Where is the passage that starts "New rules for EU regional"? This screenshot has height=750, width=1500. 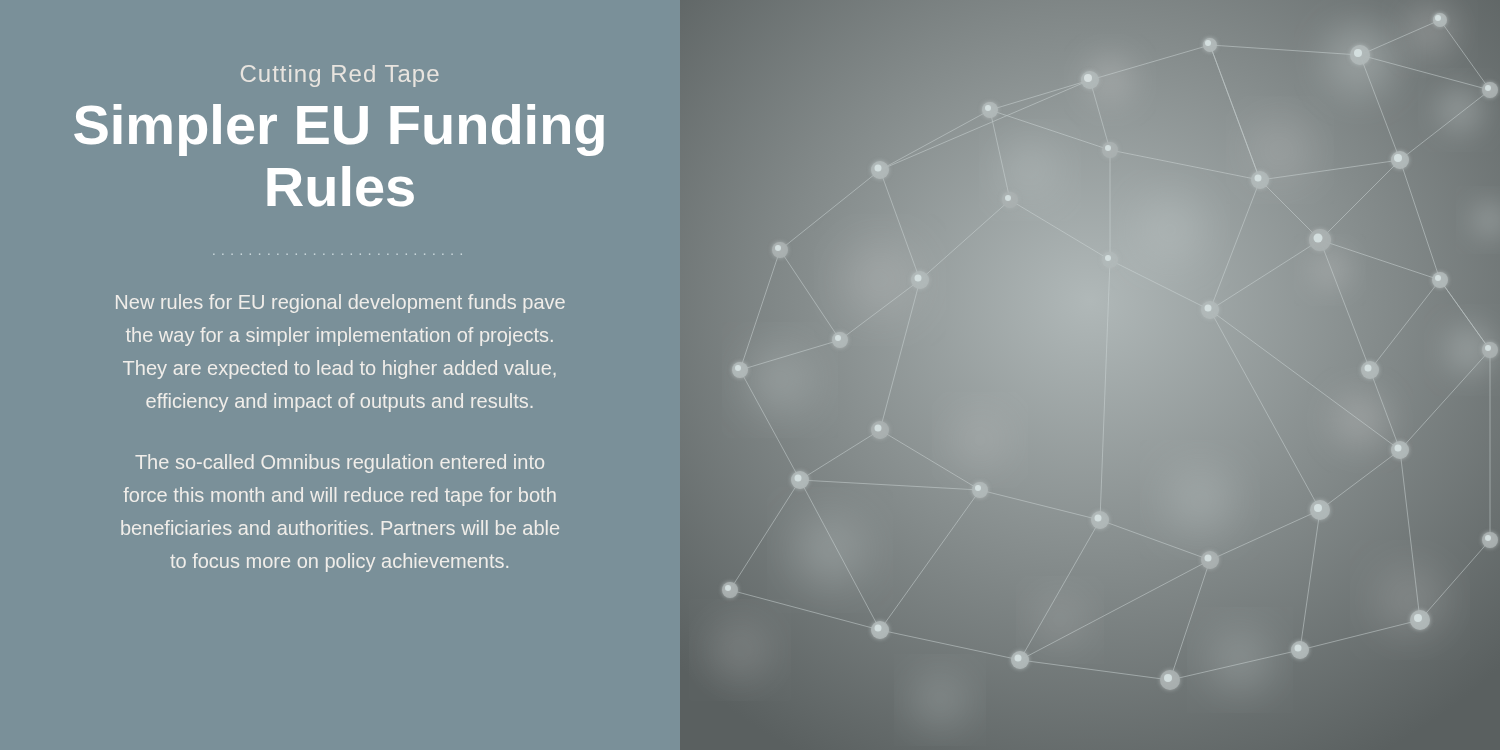click(x=340, y=352)
